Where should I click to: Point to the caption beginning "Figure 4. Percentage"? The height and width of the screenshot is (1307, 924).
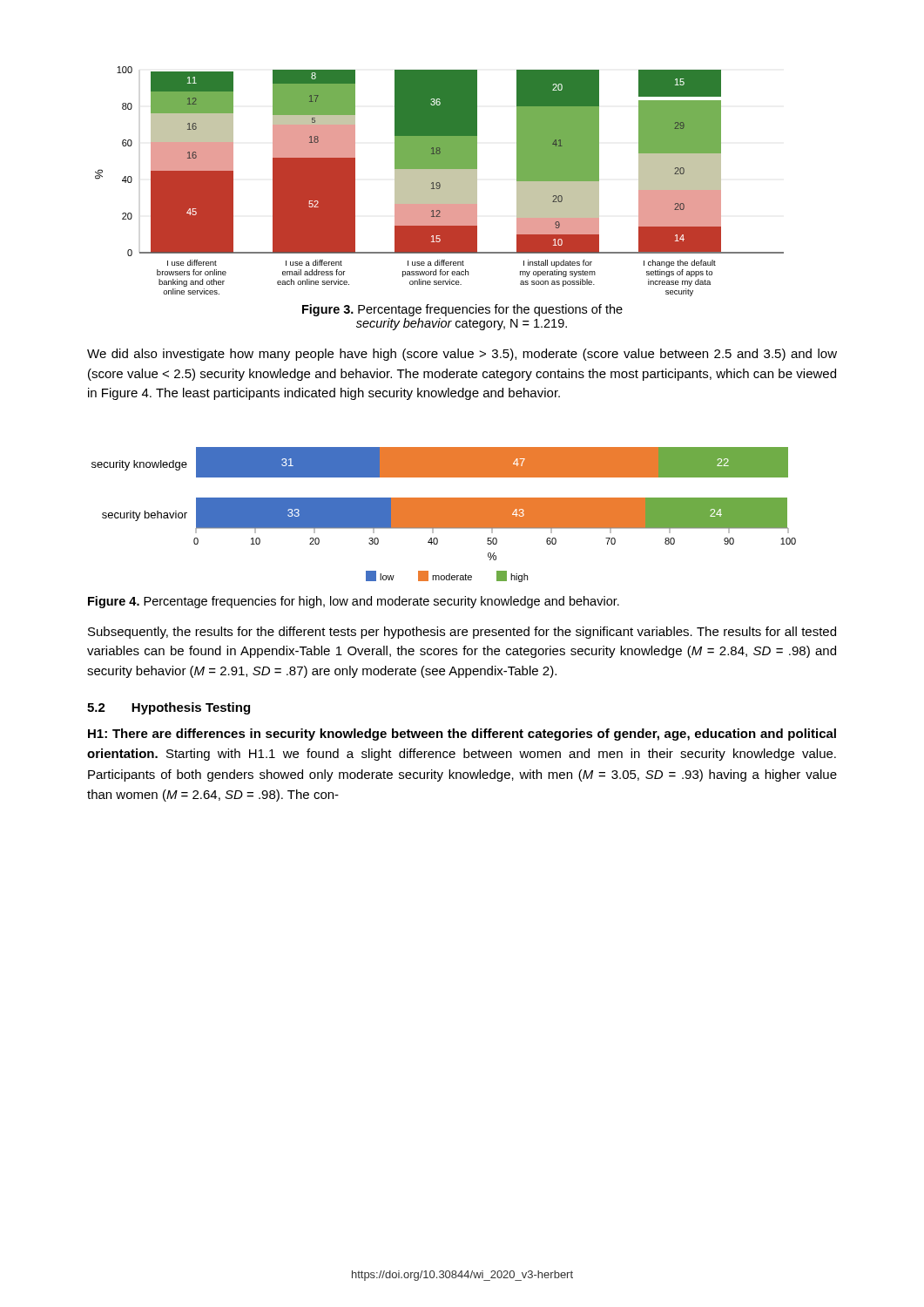point(354,601)
